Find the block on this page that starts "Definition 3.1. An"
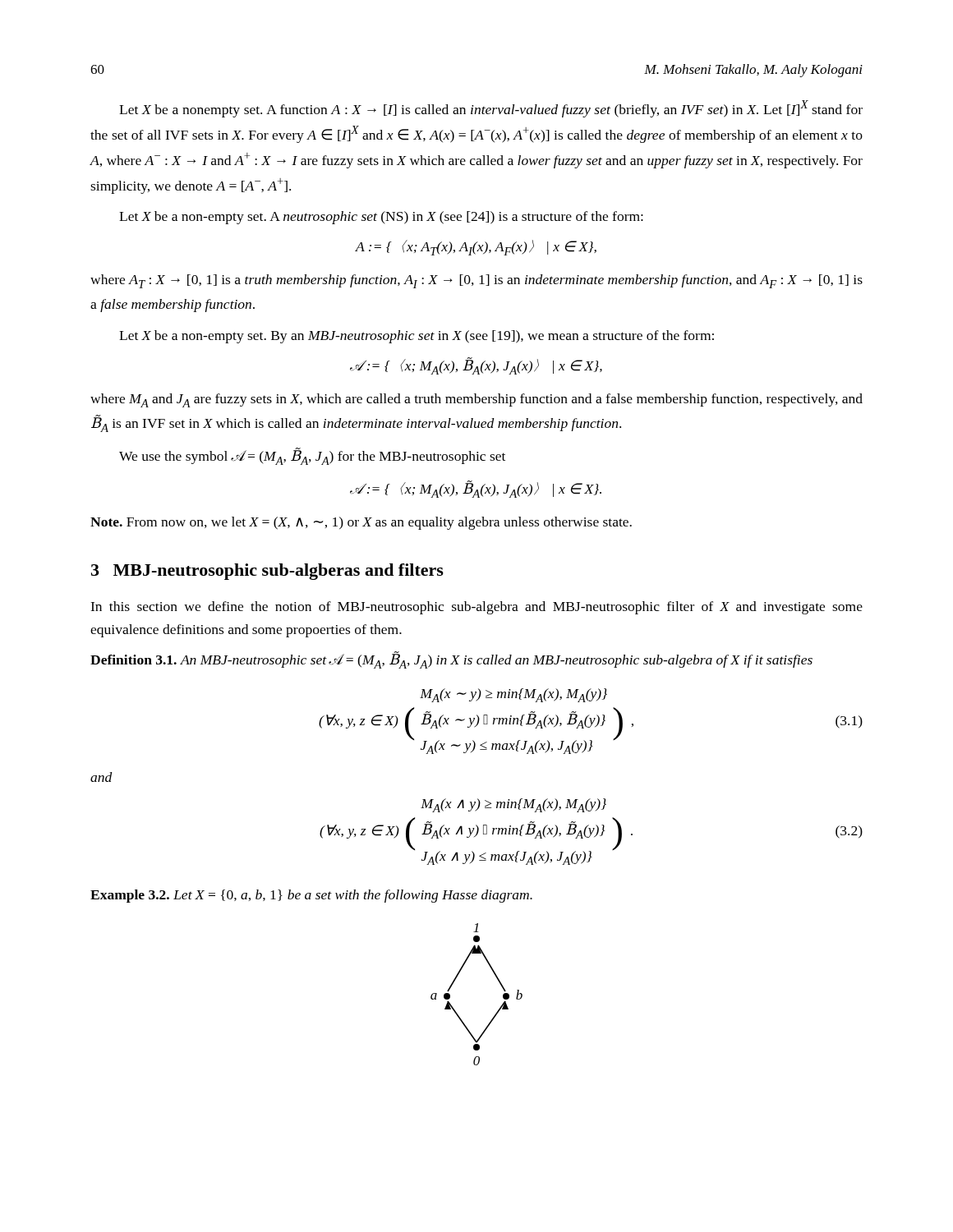 click(452, 661)
